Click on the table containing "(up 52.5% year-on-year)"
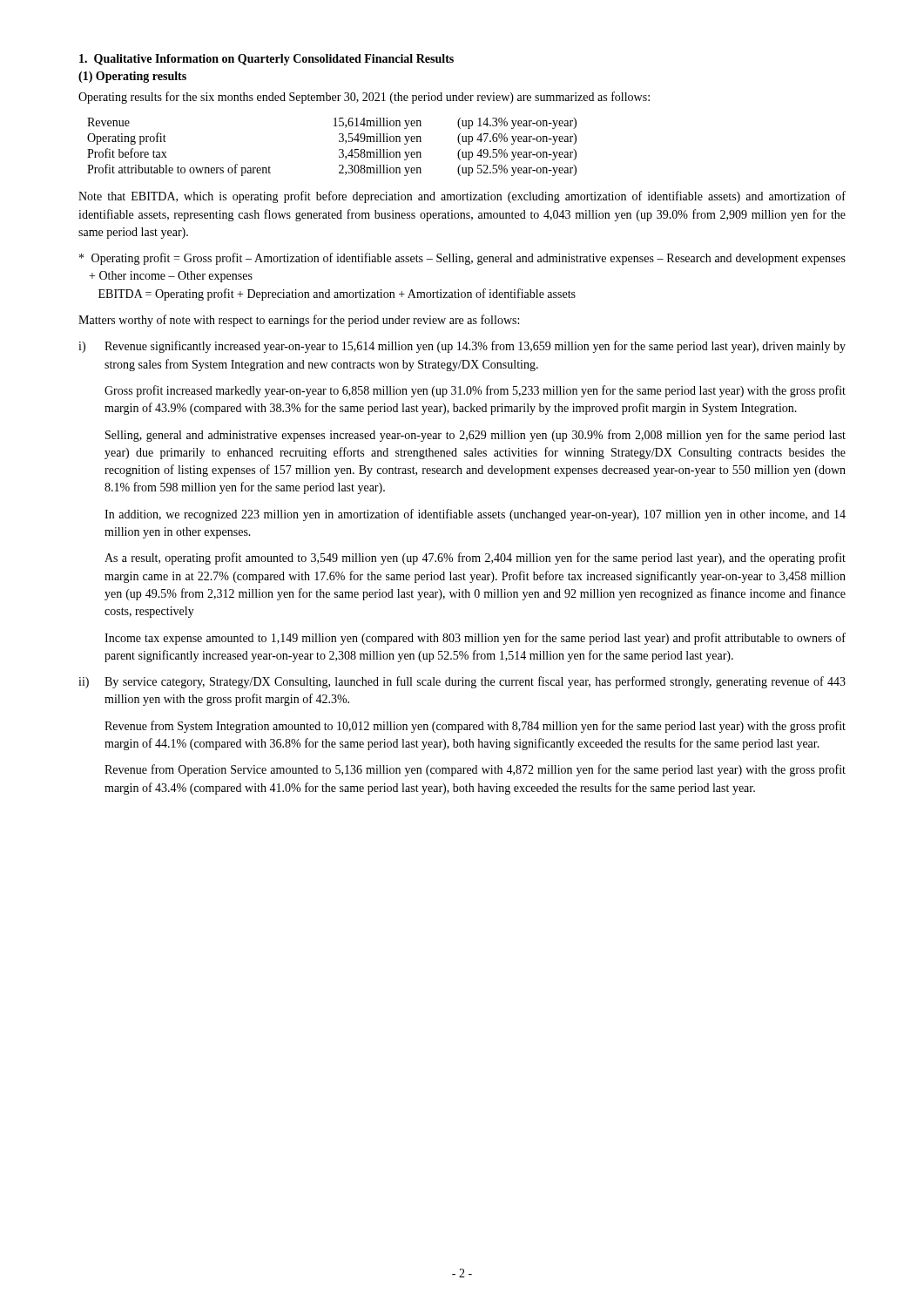This screenshot has width=924, height=1307. [x=466, y=147]
